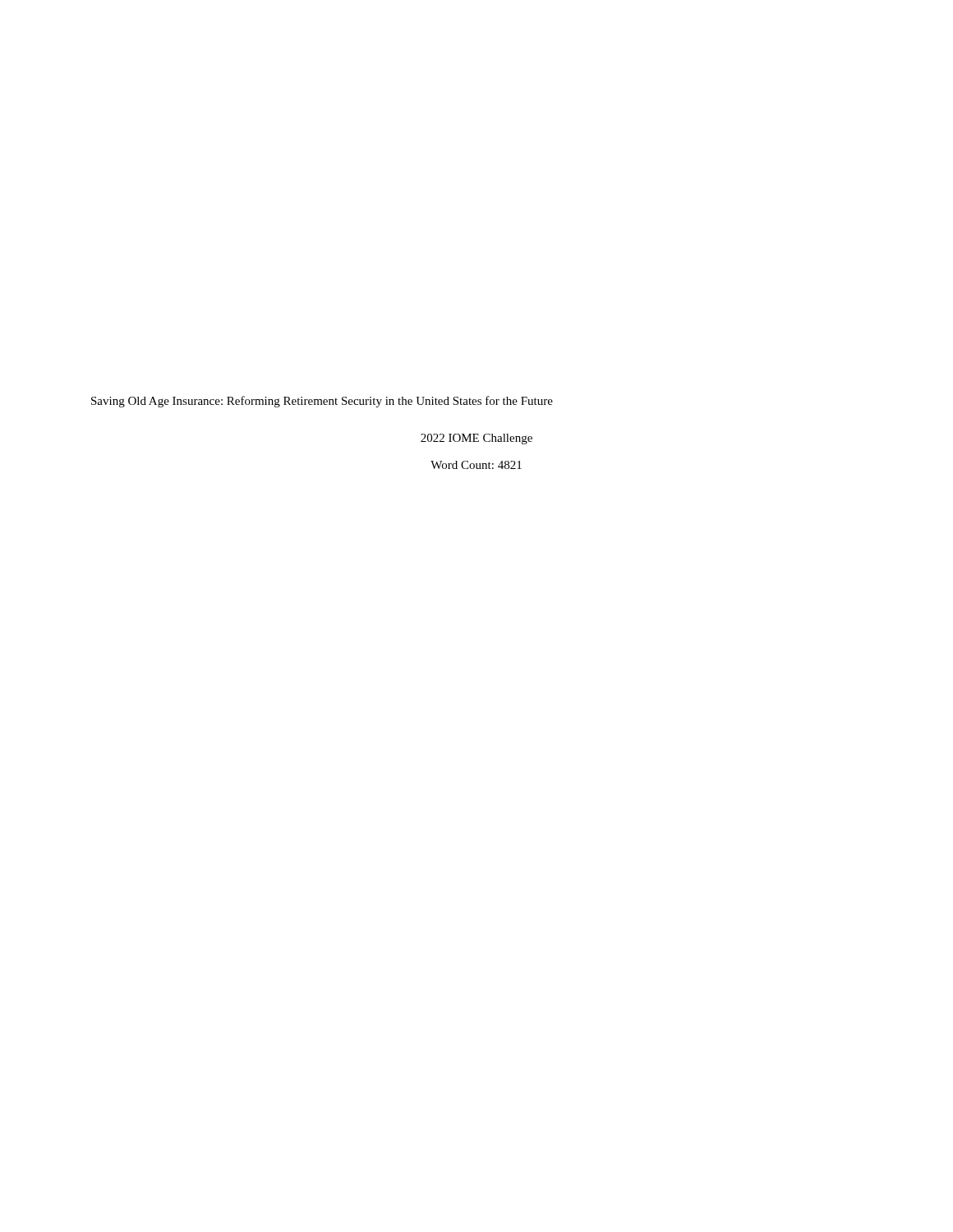The width and height of the screenshot is (953, 1232).
Task: Point to the title beginning "Saving Old Age Insurance: Reforming"
Action: (x=322, y=401)
